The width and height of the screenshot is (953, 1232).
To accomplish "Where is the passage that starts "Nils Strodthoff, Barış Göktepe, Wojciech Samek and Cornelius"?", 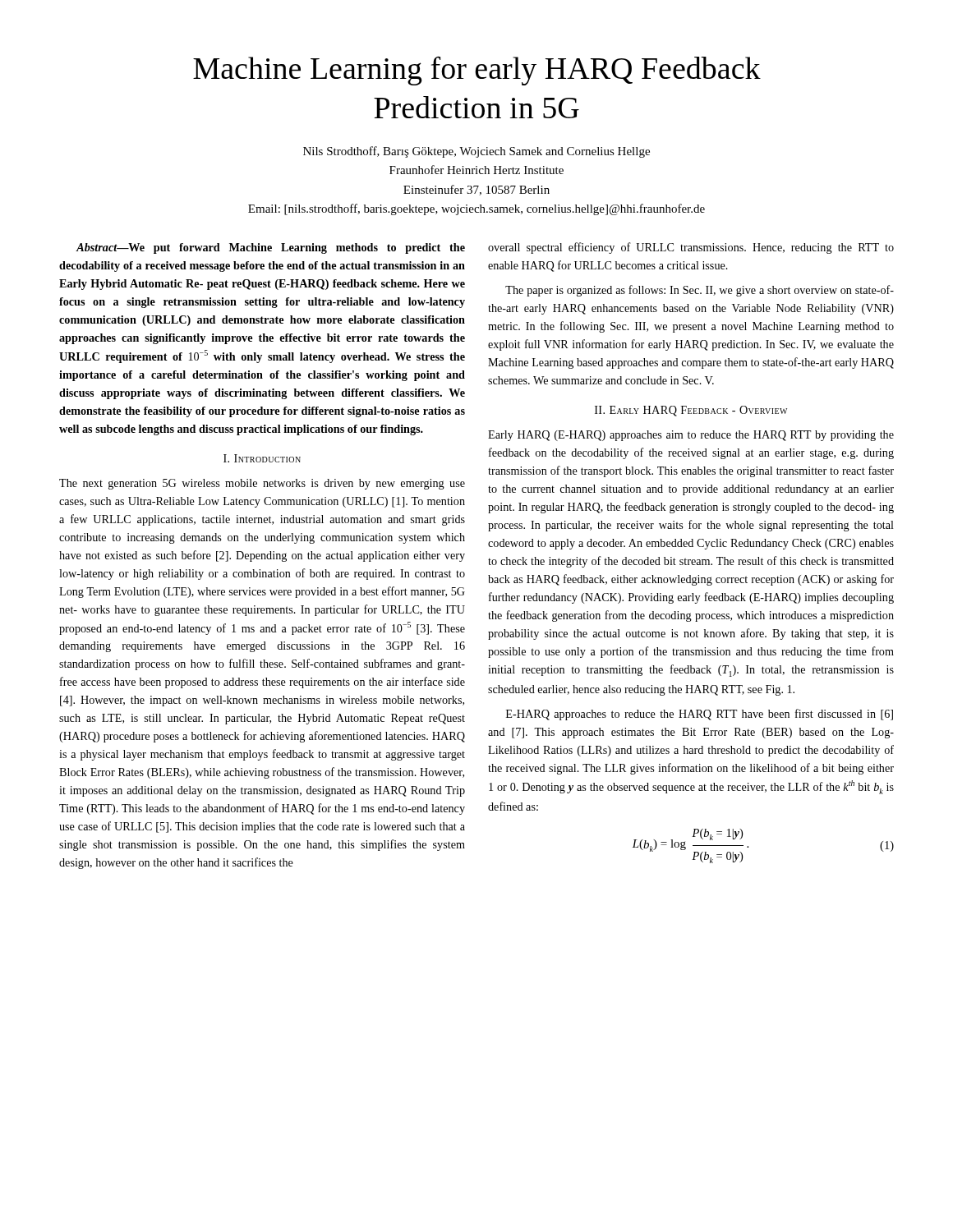I will [x=476, y=180].
